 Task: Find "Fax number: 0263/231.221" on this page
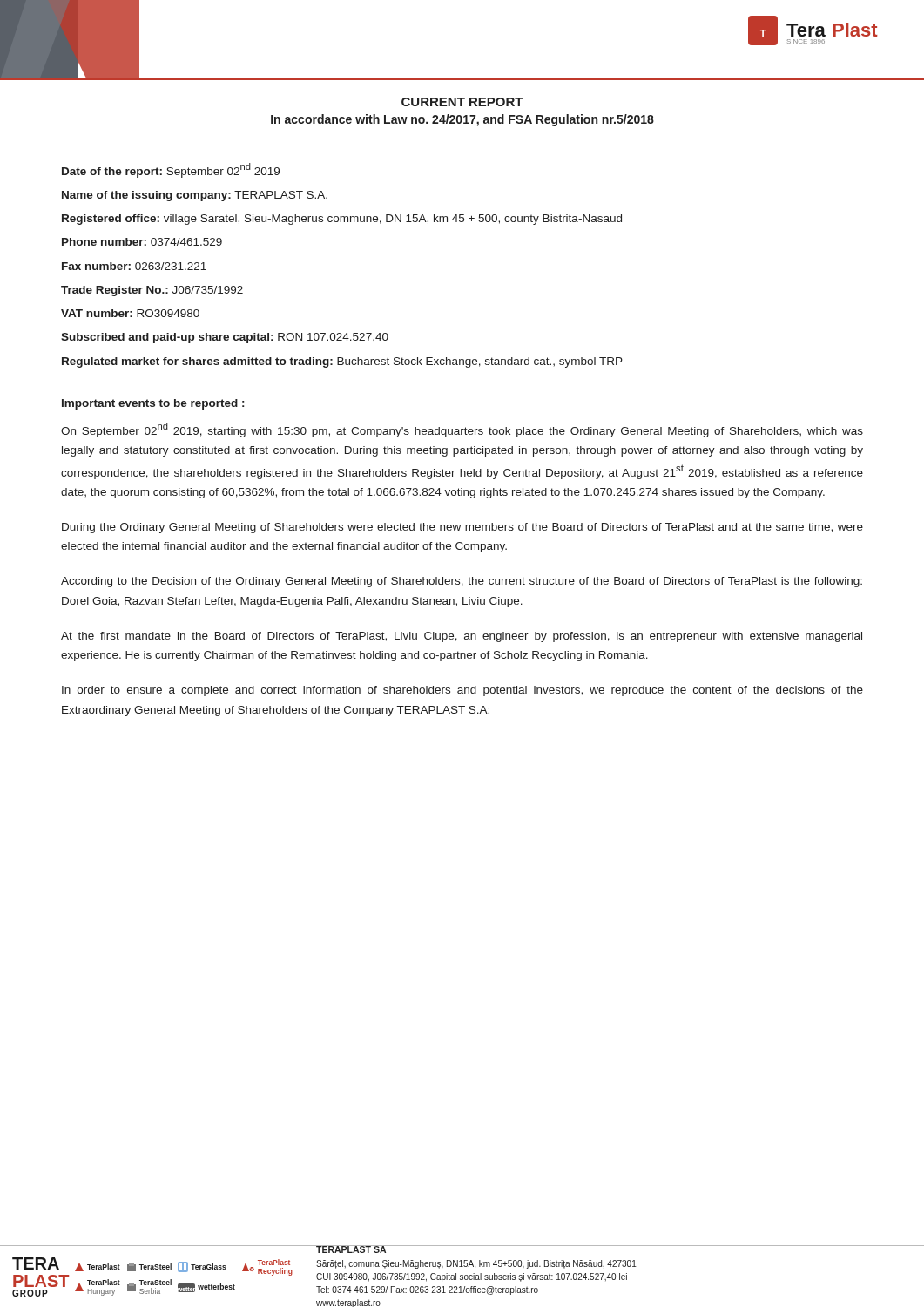[134, 266]
